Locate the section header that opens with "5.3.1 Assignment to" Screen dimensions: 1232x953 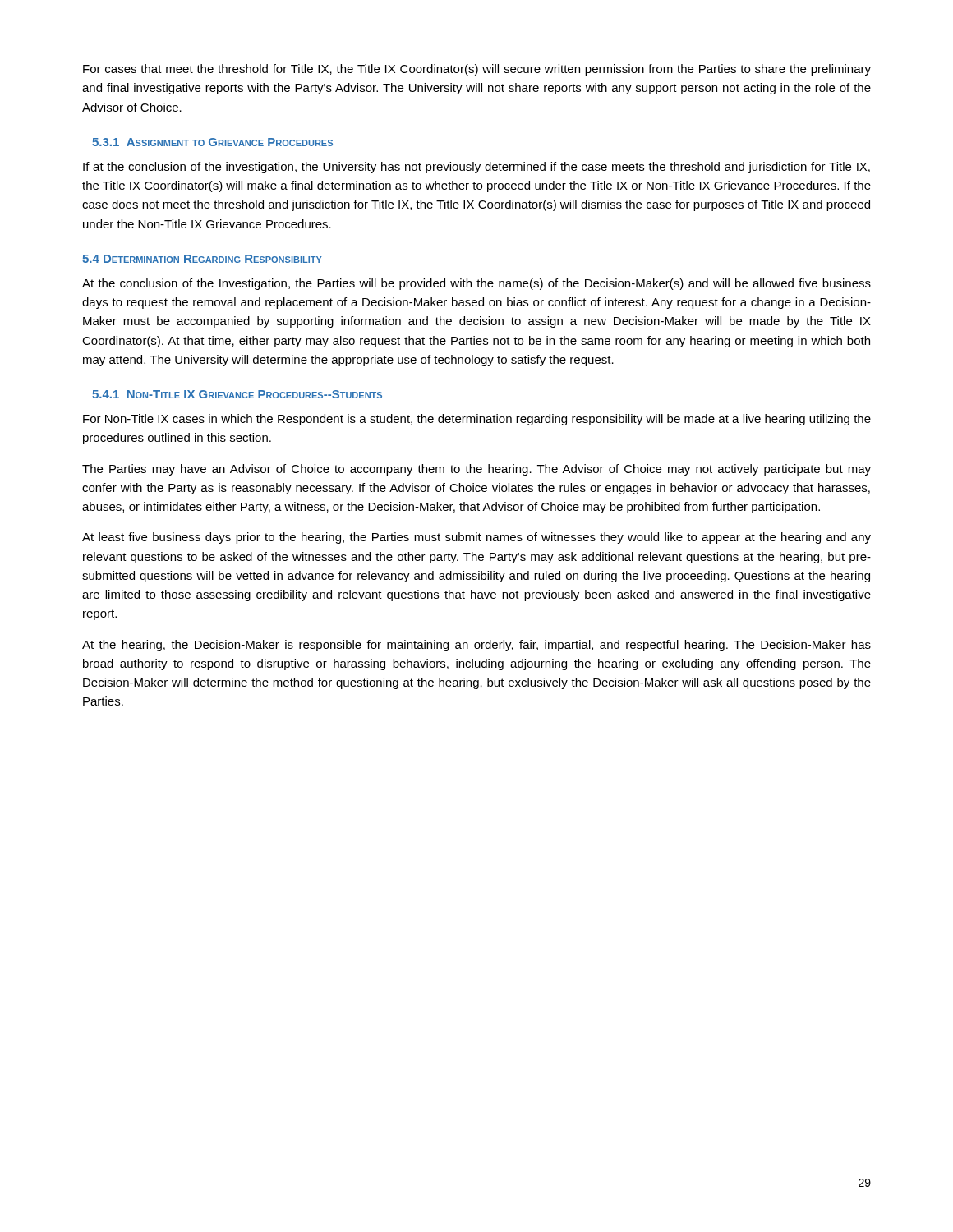(x=213, y=141)
